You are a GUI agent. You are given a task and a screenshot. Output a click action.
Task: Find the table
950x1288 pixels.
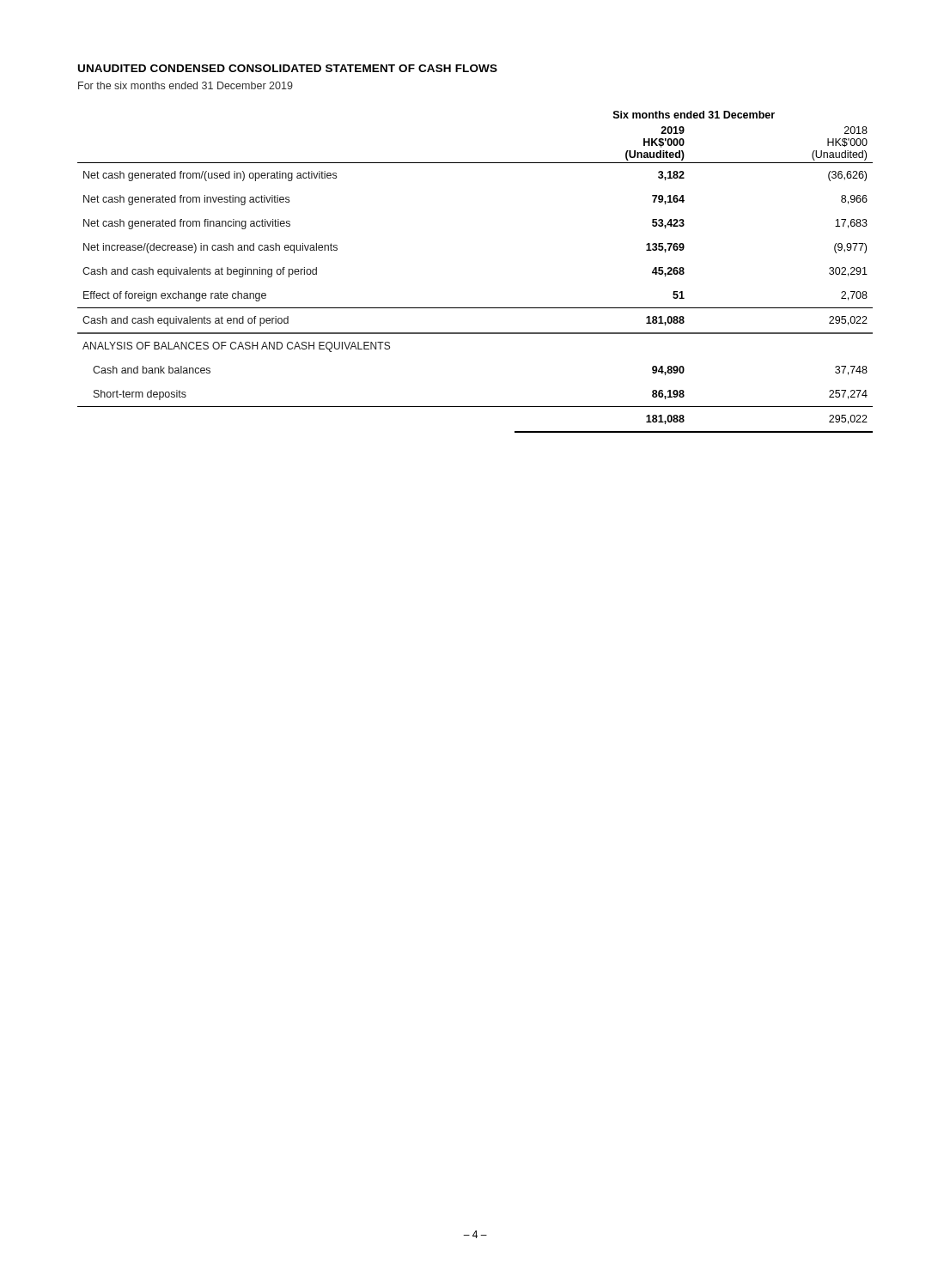tap(475, 270)
